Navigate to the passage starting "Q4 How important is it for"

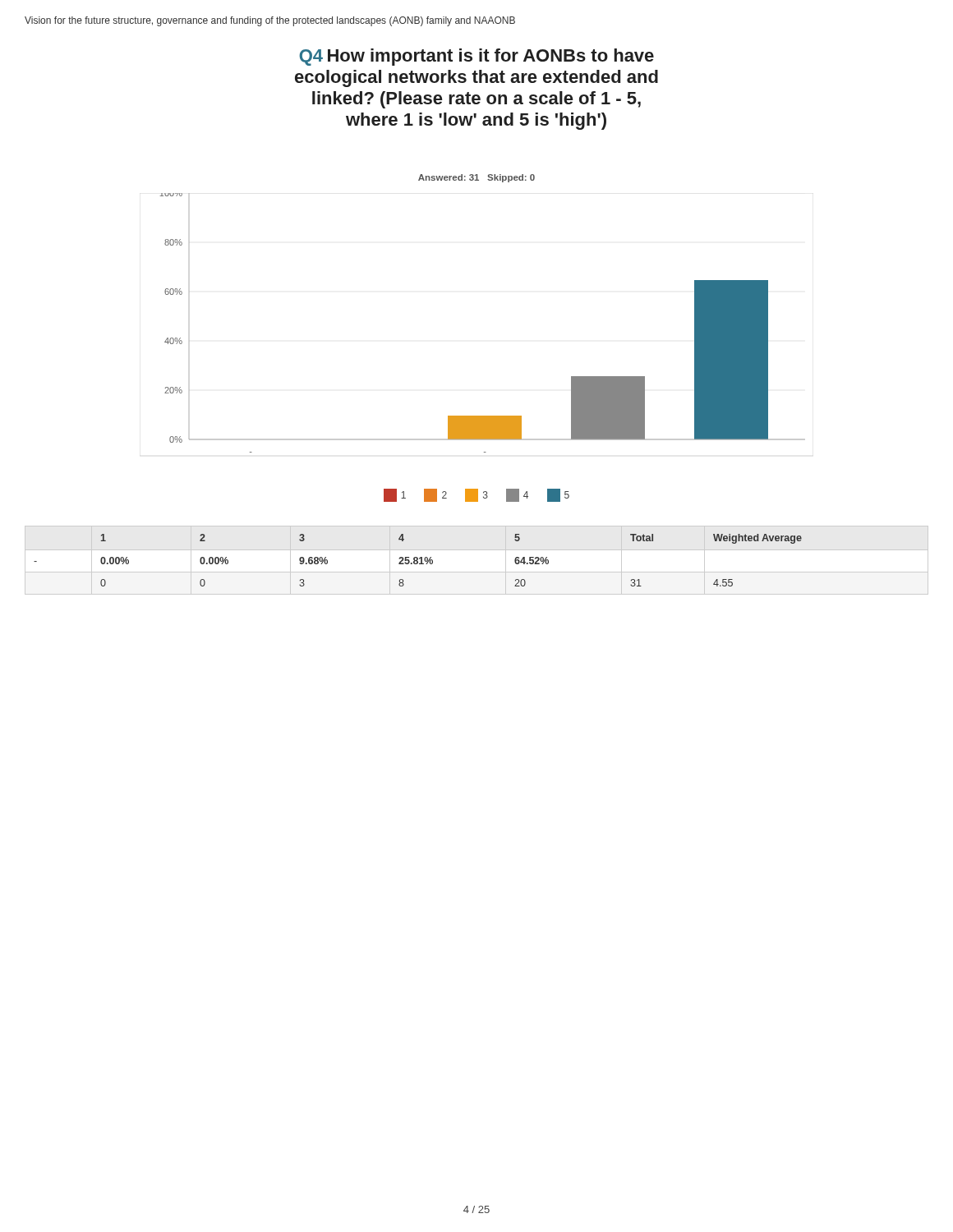tap(476, 88)
